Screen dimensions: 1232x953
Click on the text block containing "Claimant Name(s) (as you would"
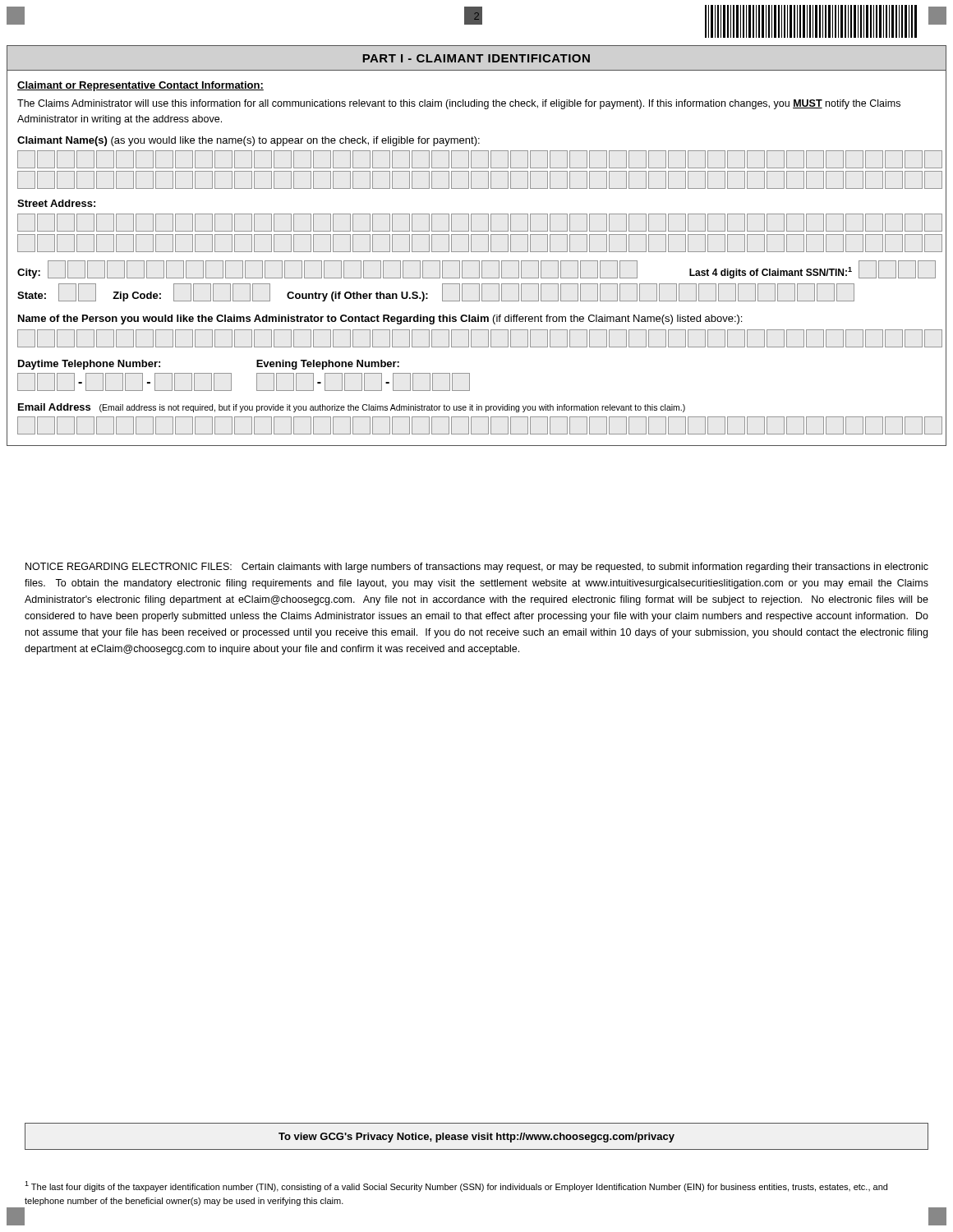[x=249, y=140]
